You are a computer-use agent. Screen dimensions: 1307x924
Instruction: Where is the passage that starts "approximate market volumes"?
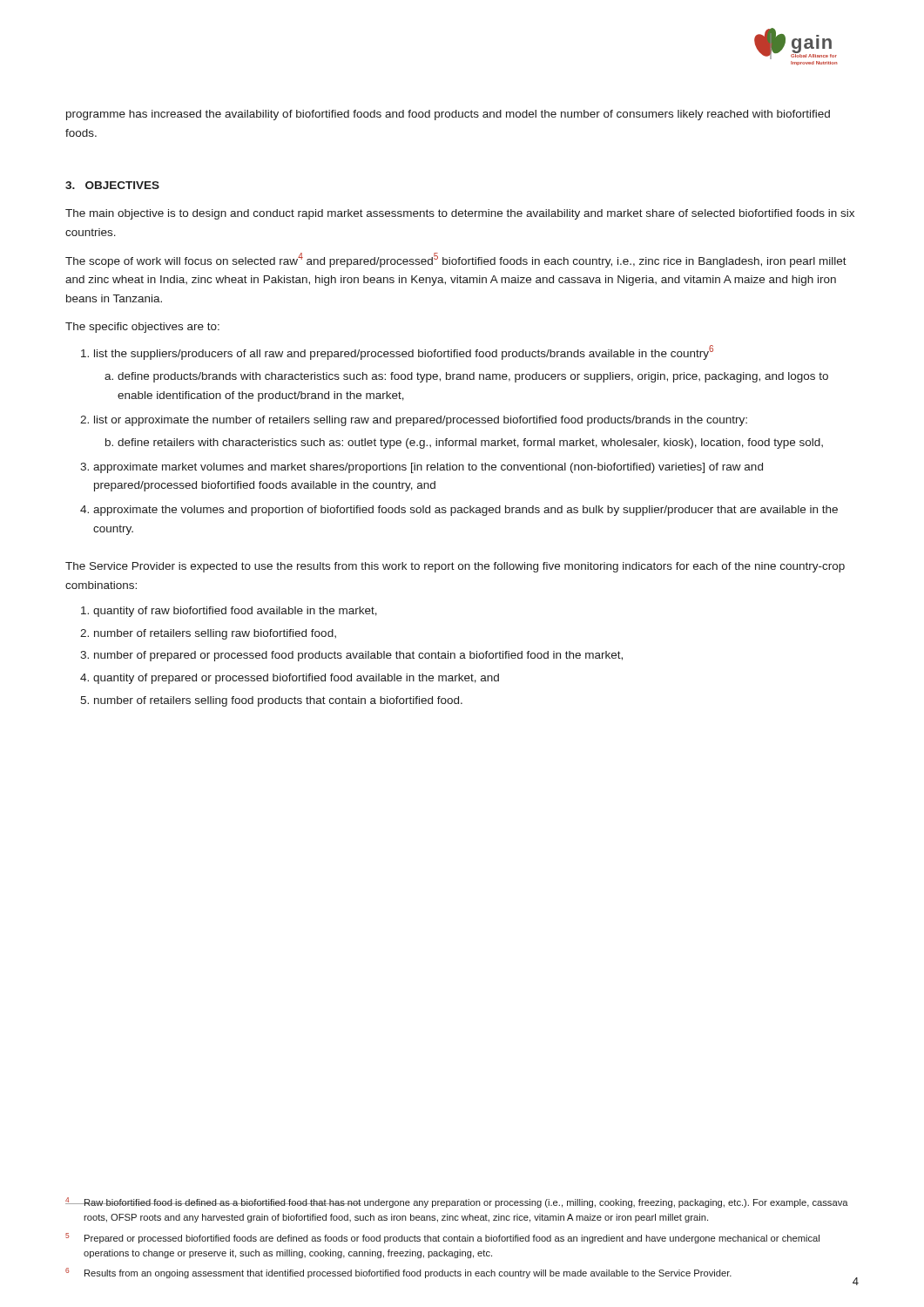[428, 476]
